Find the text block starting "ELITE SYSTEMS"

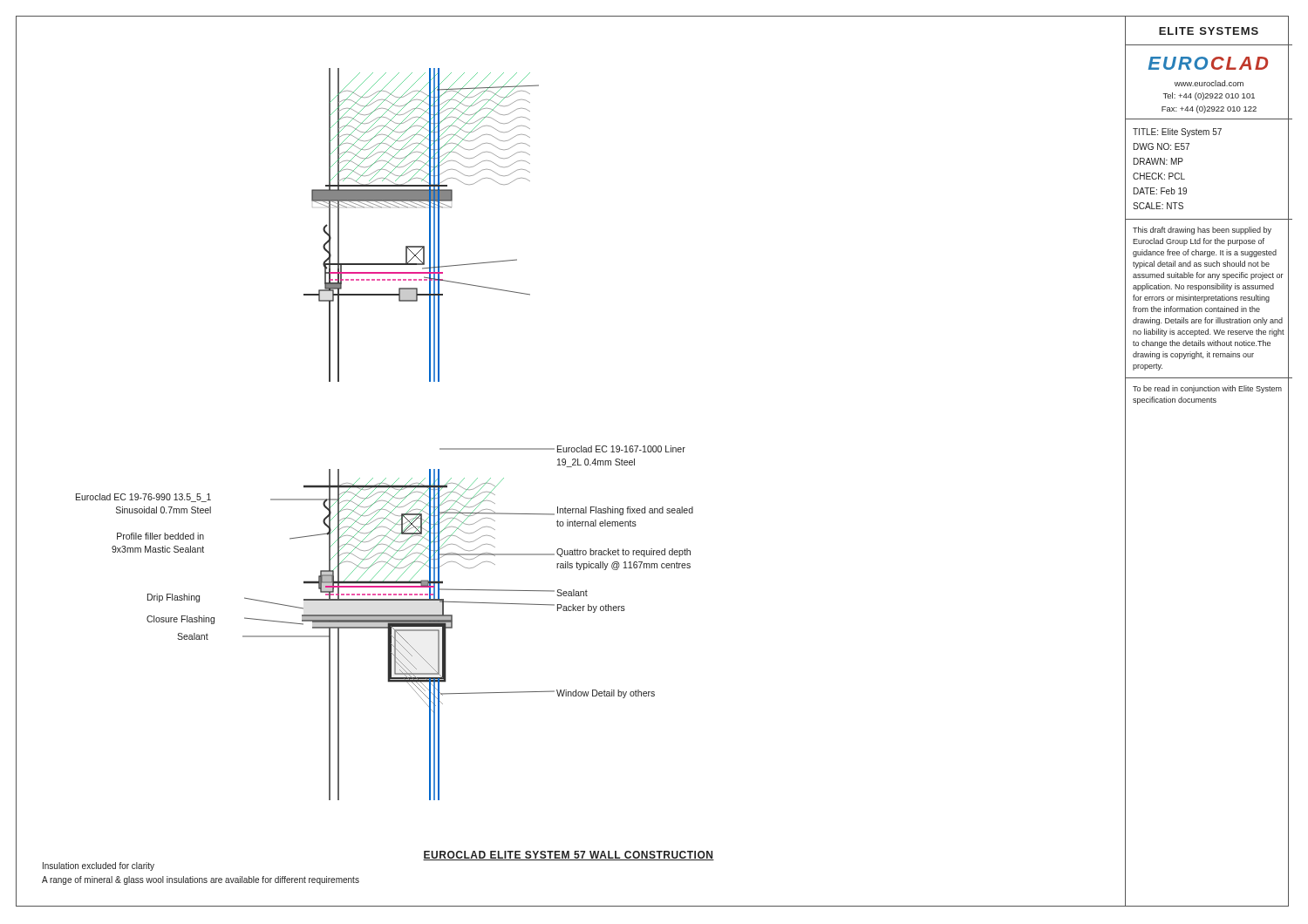1209,31
